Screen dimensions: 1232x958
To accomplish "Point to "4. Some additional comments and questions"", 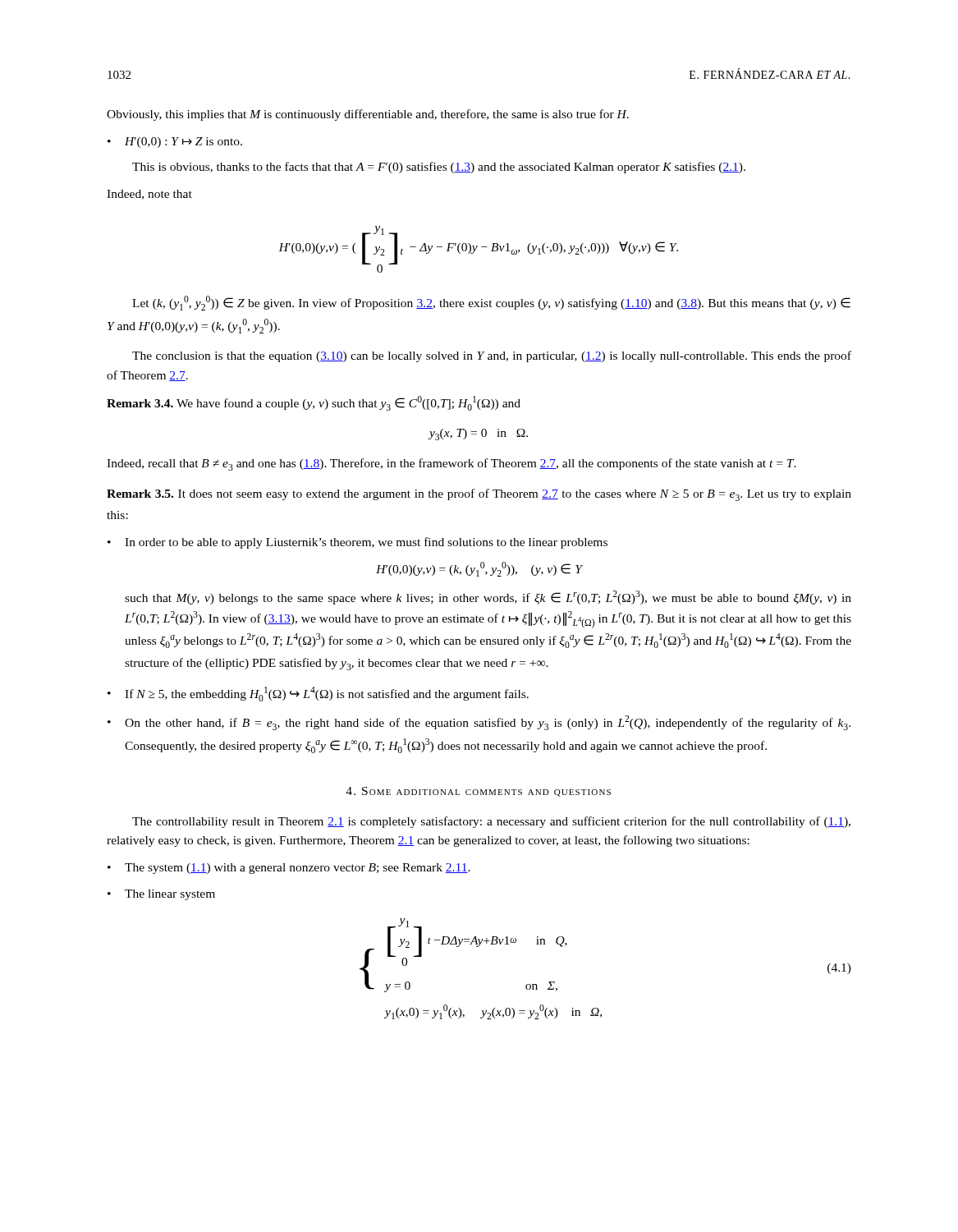I will point(479,790).
